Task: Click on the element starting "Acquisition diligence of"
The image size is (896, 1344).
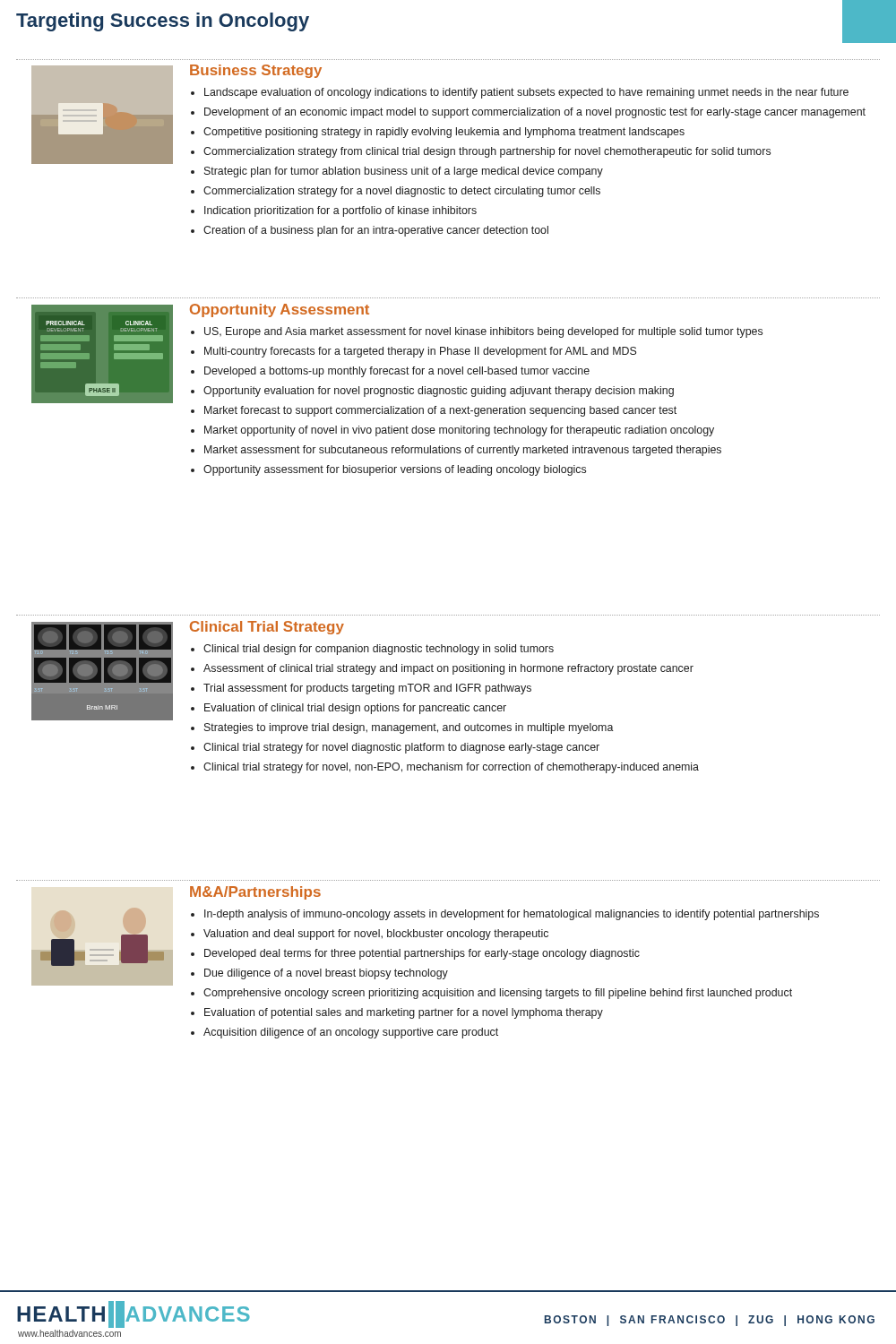Action: pyautogui.click(x=351, y=1032)
